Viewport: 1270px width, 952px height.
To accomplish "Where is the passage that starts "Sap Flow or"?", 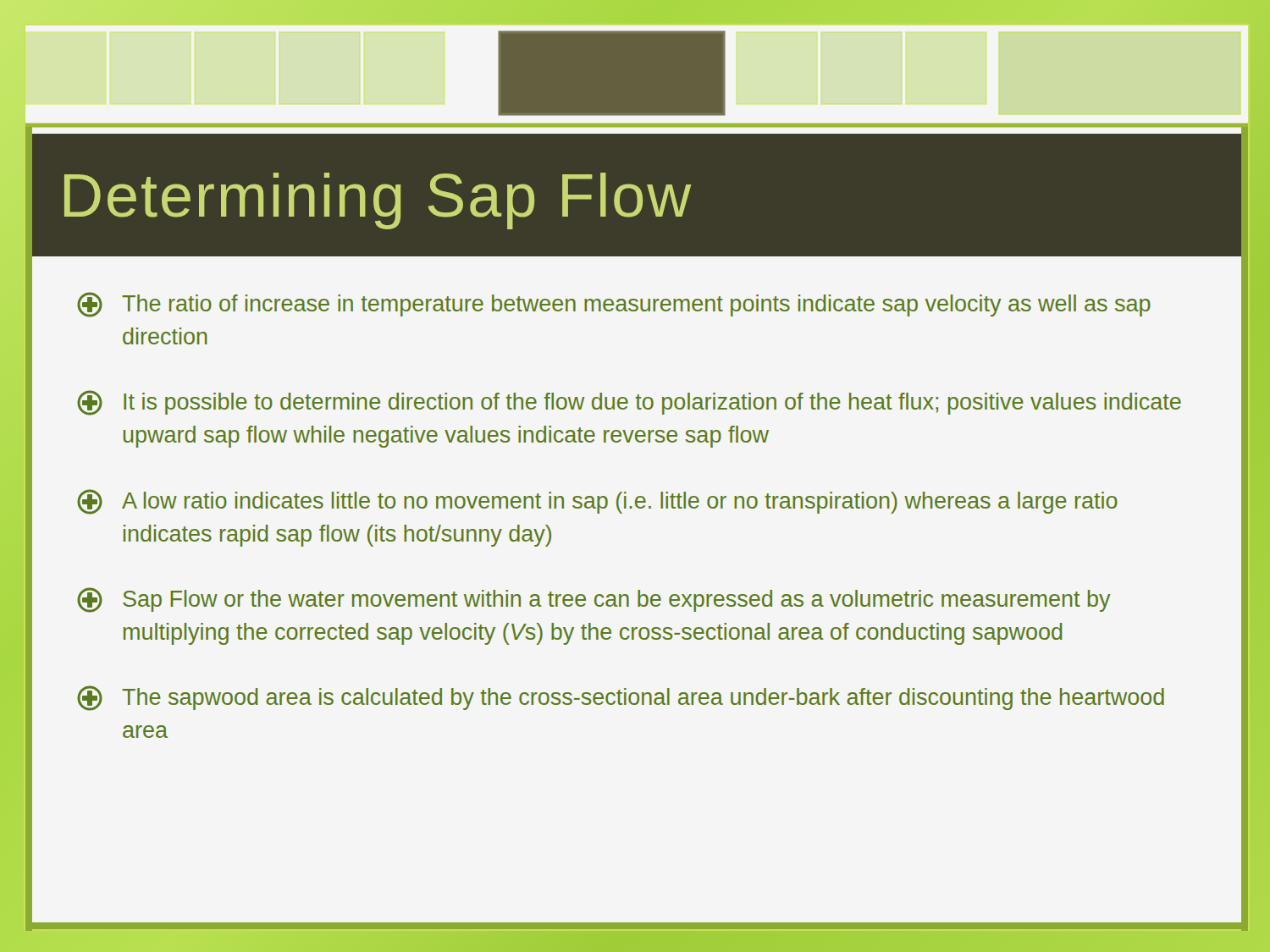I will tap(637, 616).
